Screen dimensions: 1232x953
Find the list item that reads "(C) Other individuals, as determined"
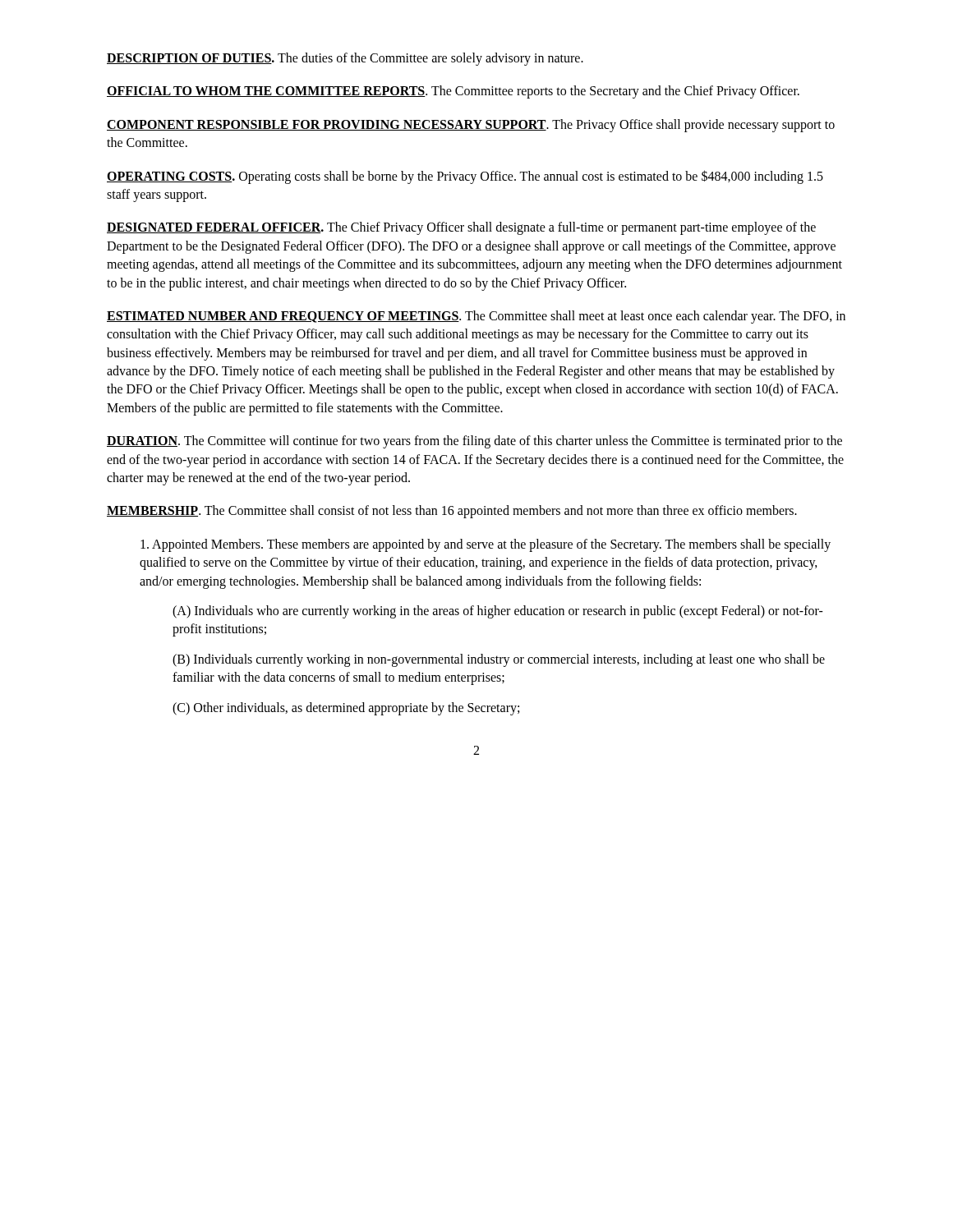tap(346, 707)
